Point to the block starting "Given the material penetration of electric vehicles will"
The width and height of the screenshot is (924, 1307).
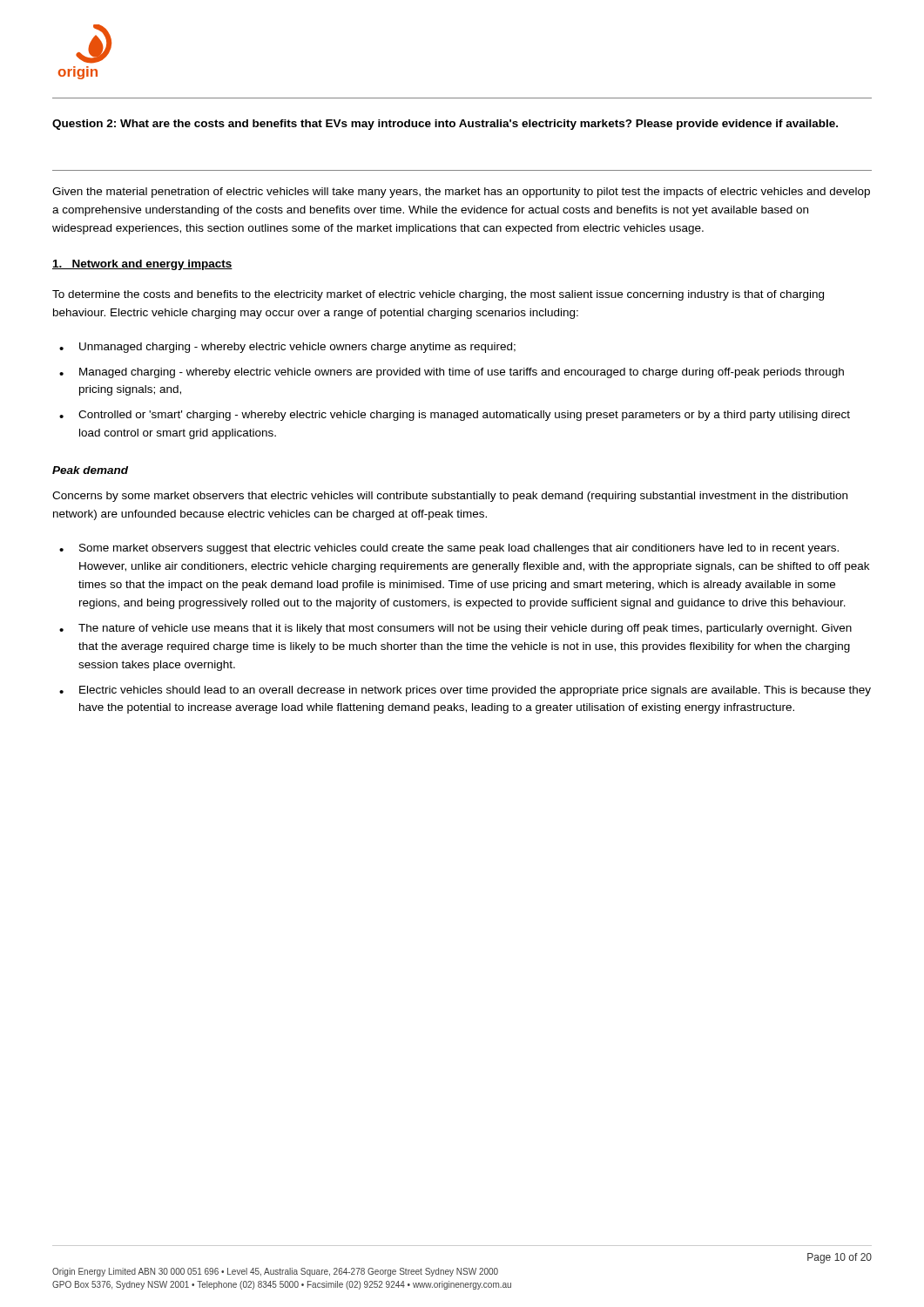point(462,210)
